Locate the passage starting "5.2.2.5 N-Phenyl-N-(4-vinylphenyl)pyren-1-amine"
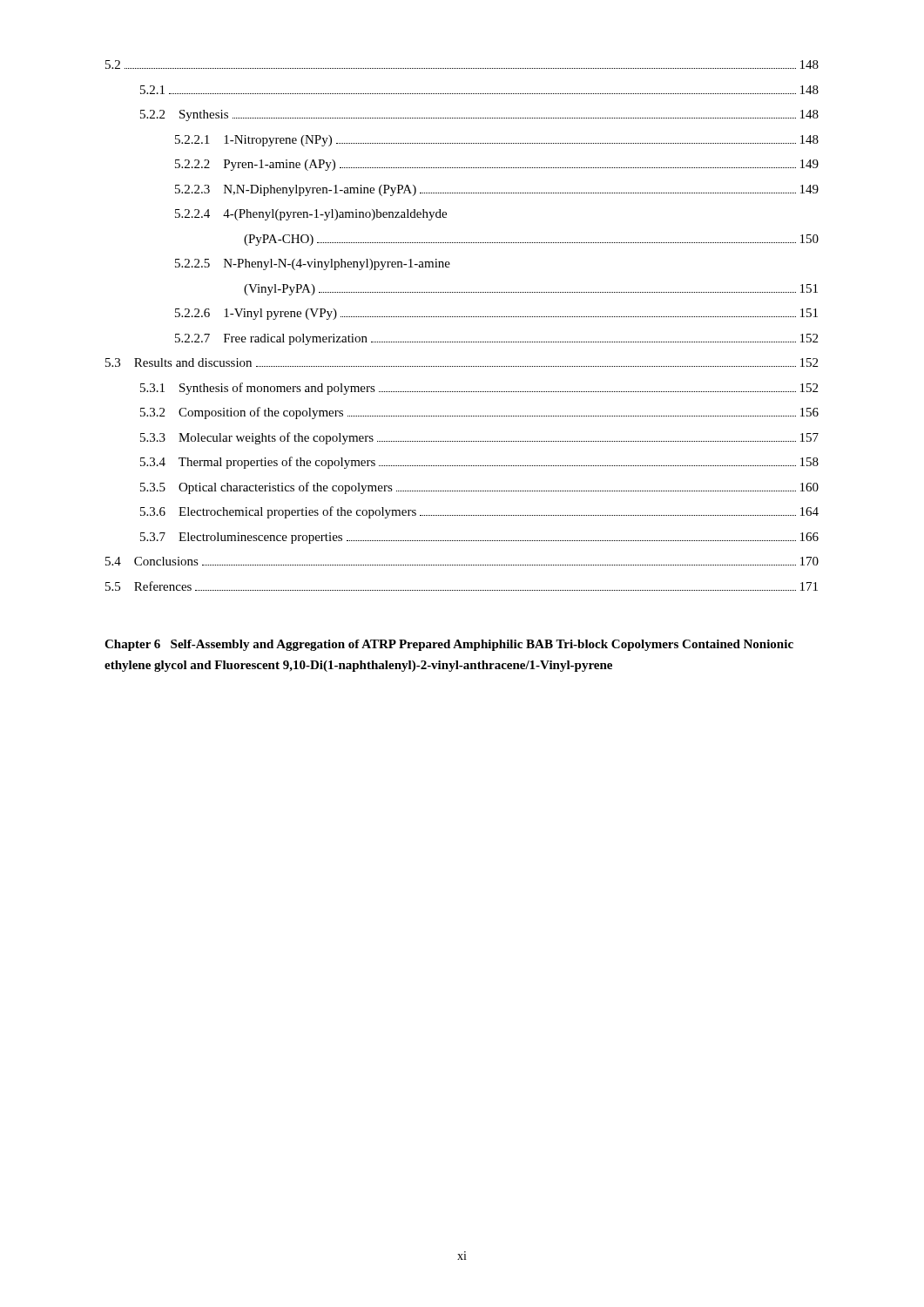 coord(312,263)
